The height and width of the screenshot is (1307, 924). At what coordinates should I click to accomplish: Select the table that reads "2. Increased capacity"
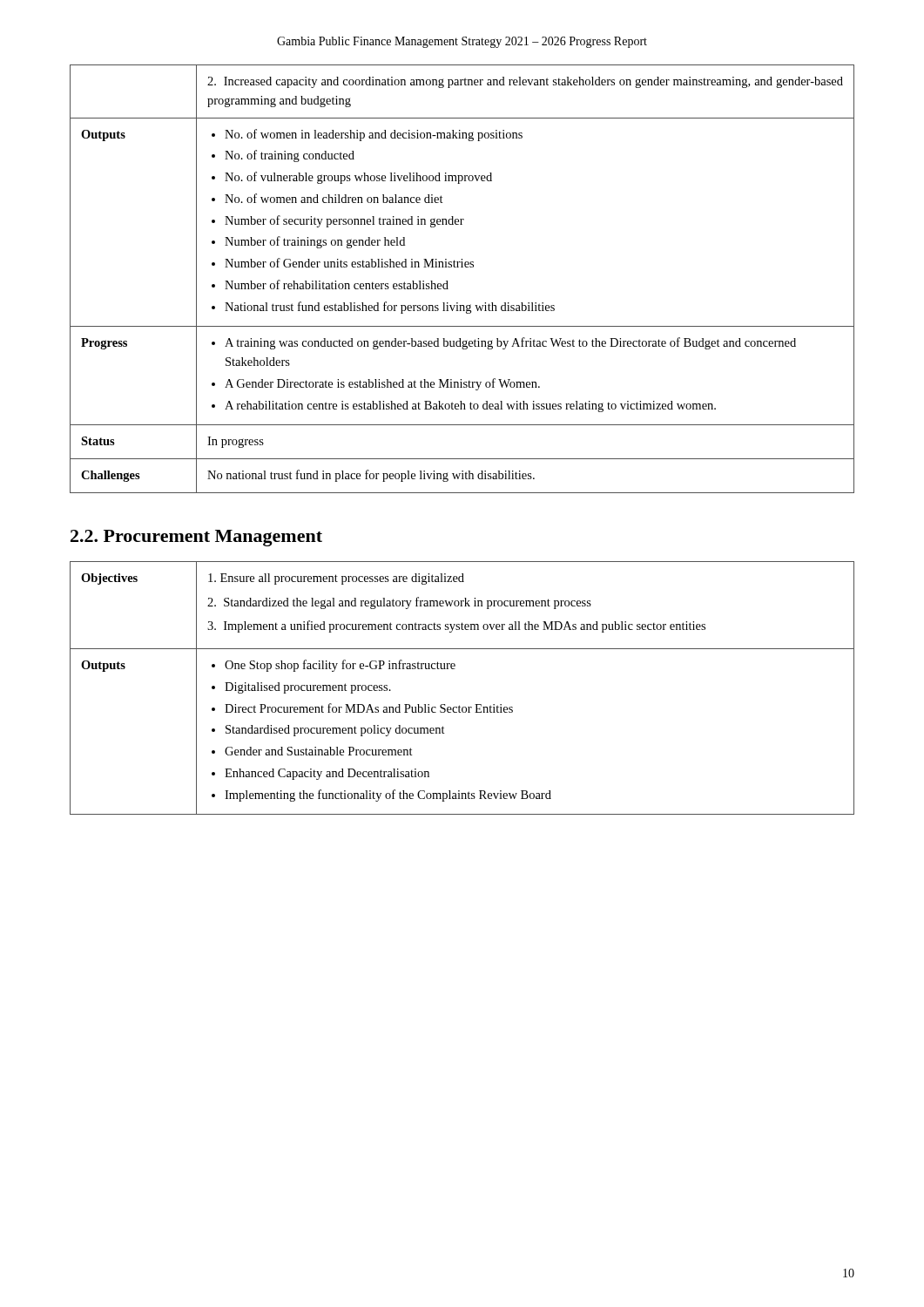pyautogui.click(x=462, y=279)
